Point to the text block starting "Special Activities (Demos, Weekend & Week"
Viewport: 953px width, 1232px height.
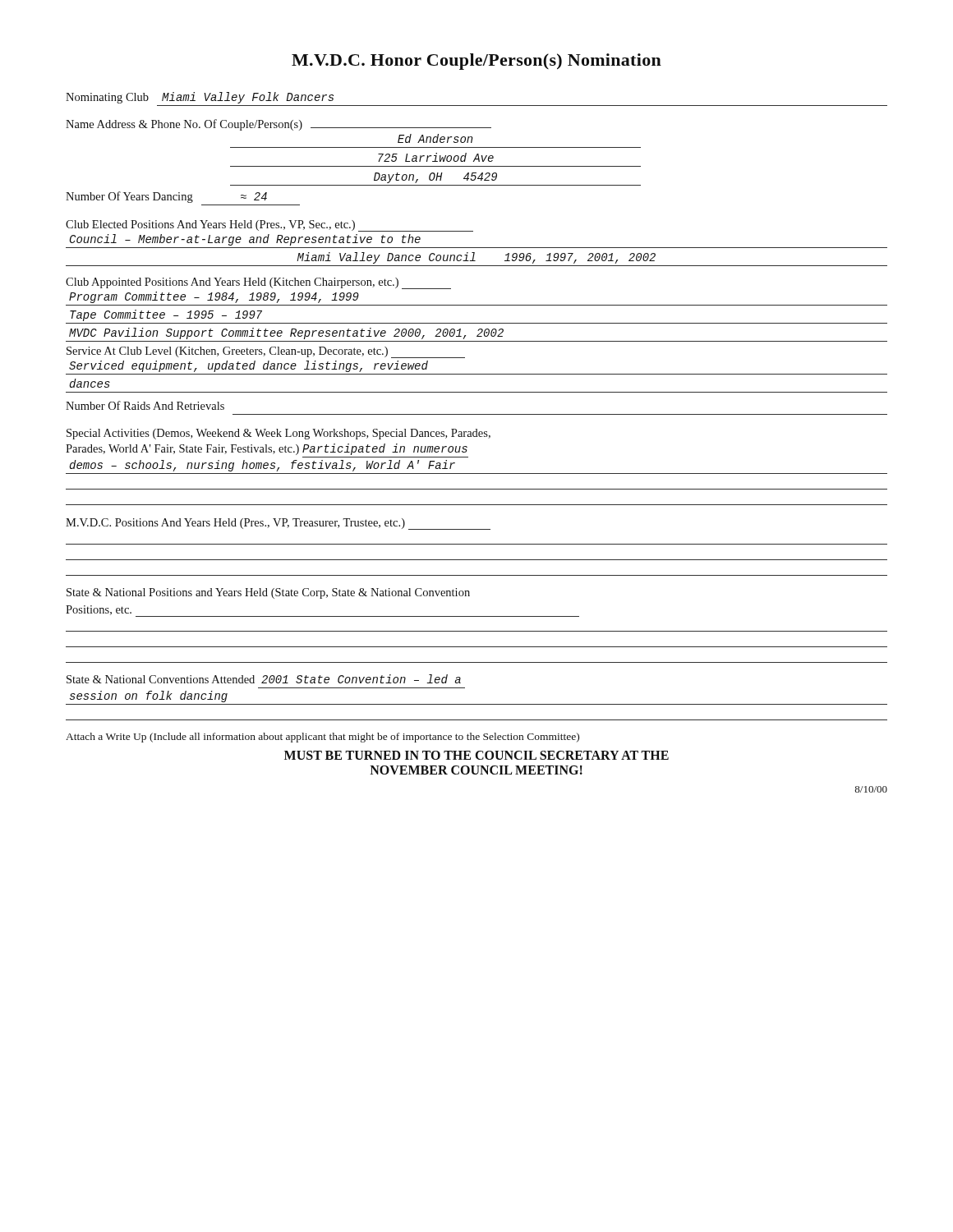(x=476, y=466)
